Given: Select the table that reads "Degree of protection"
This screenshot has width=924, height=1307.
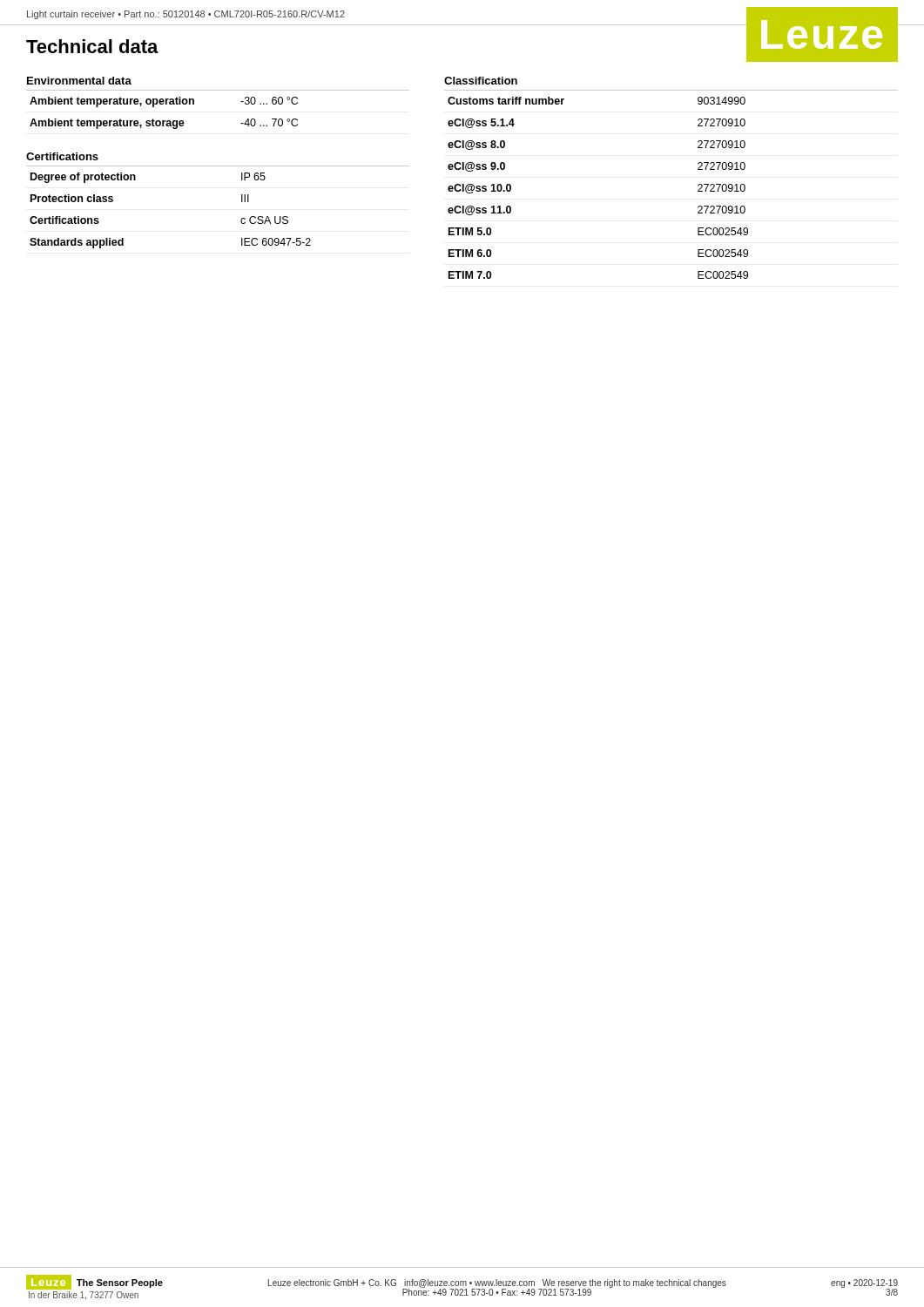Looking at the screenshot, I should tap(218, 210).
